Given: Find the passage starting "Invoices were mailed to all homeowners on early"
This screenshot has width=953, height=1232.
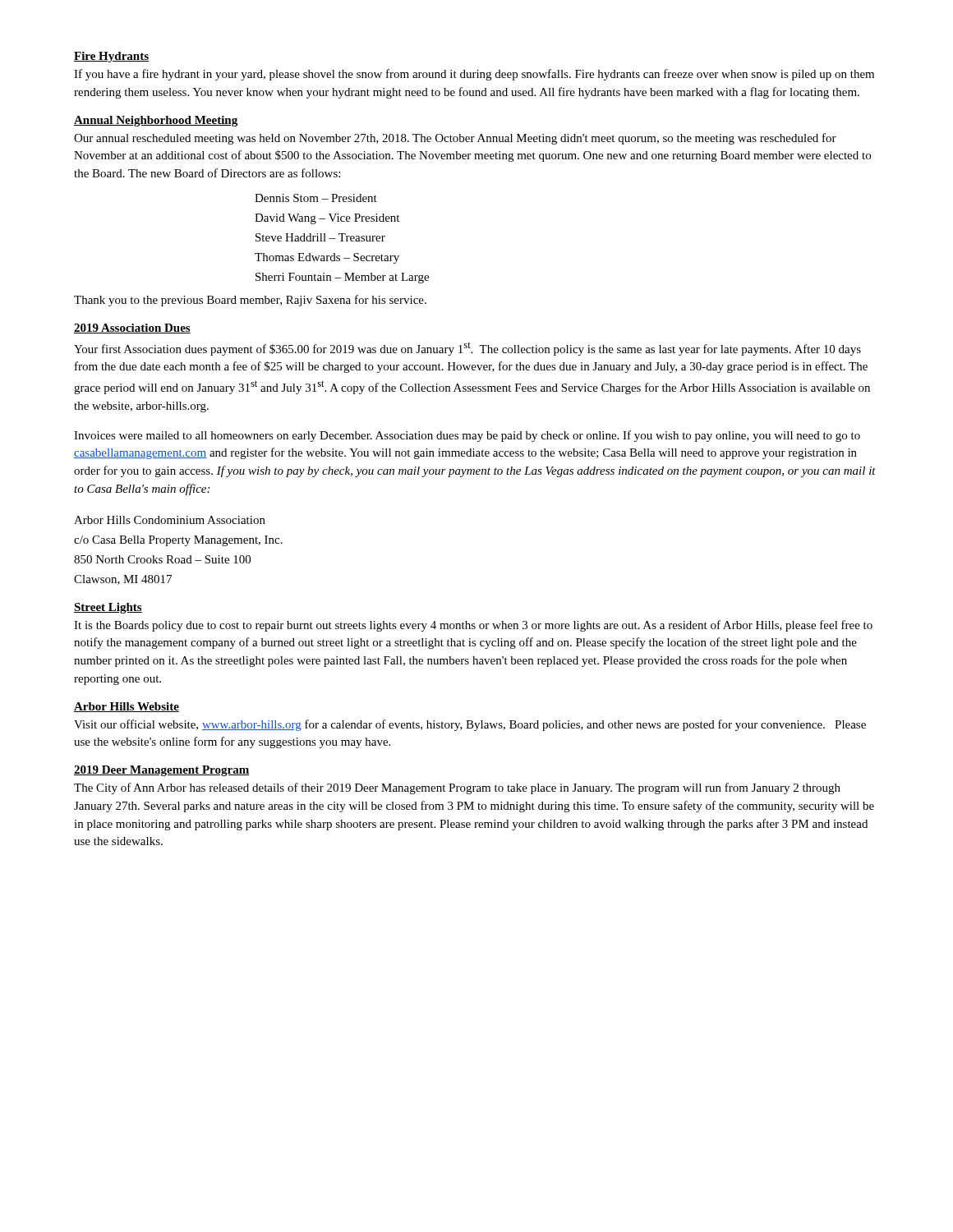Looking at the screenshot, I should click(475, 462).
